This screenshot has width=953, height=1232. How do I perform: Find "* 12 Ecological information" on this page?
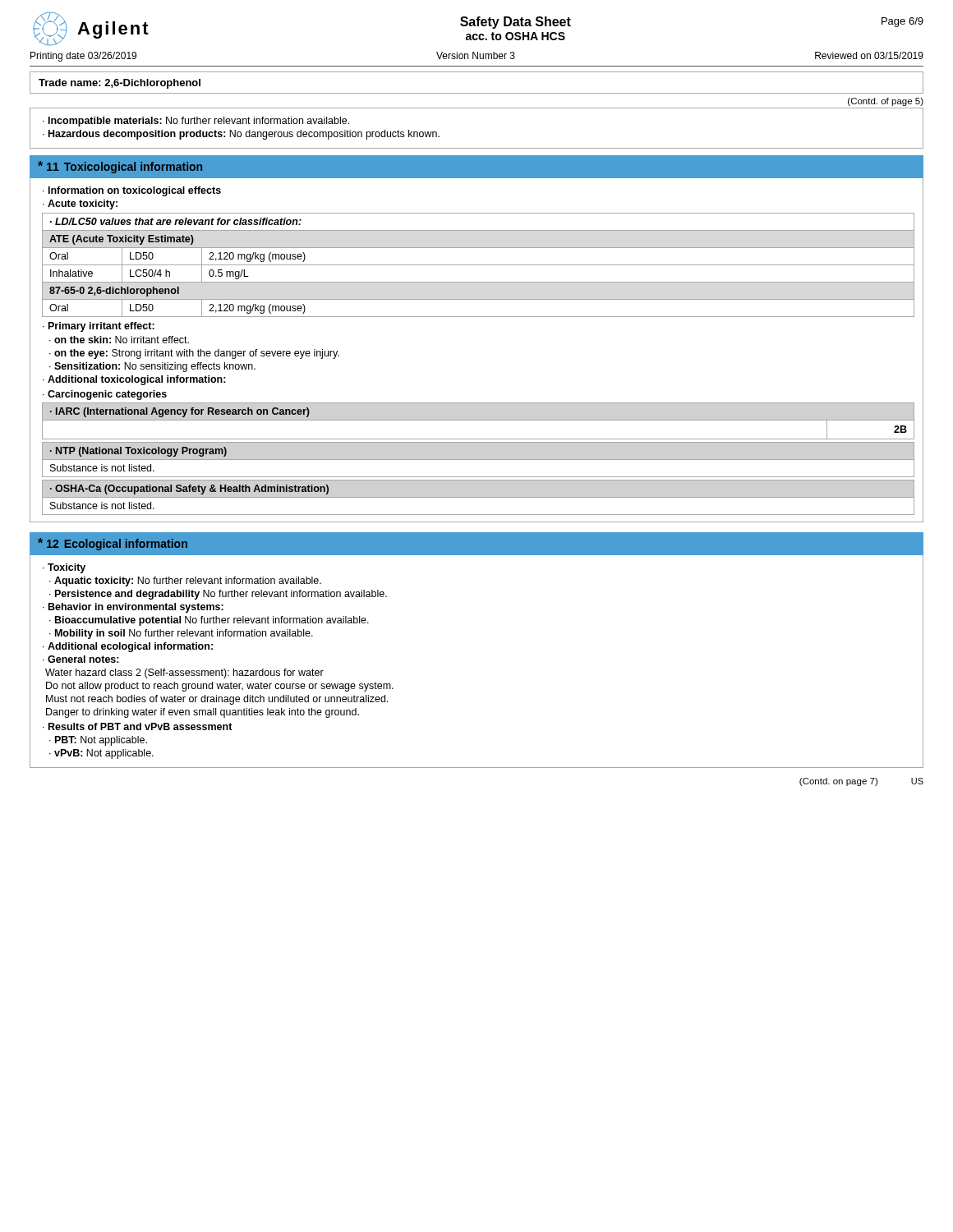[x=113, y=544]
